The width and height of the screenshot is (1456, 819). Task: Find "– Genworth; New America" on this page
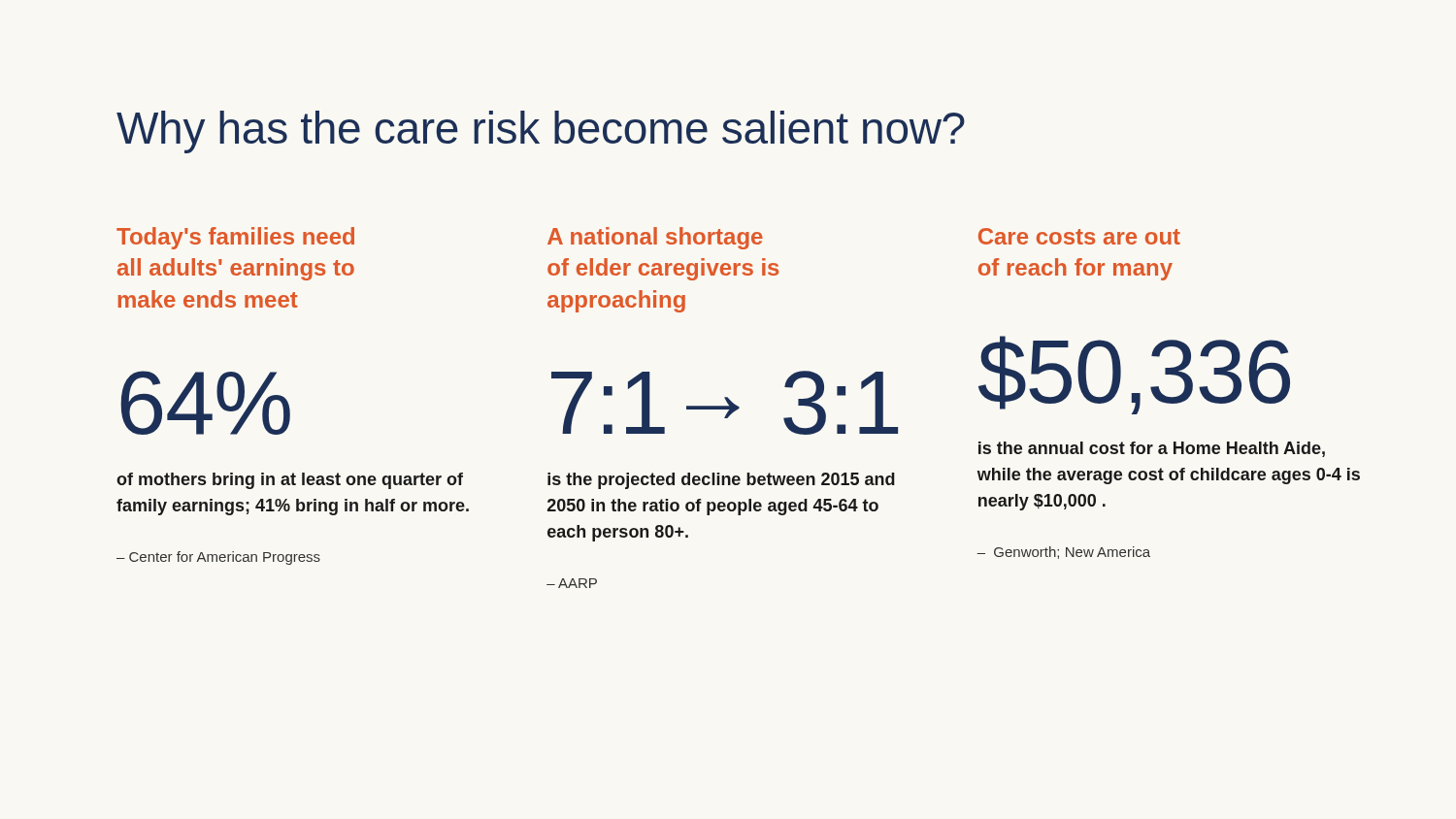(1064, 551)
